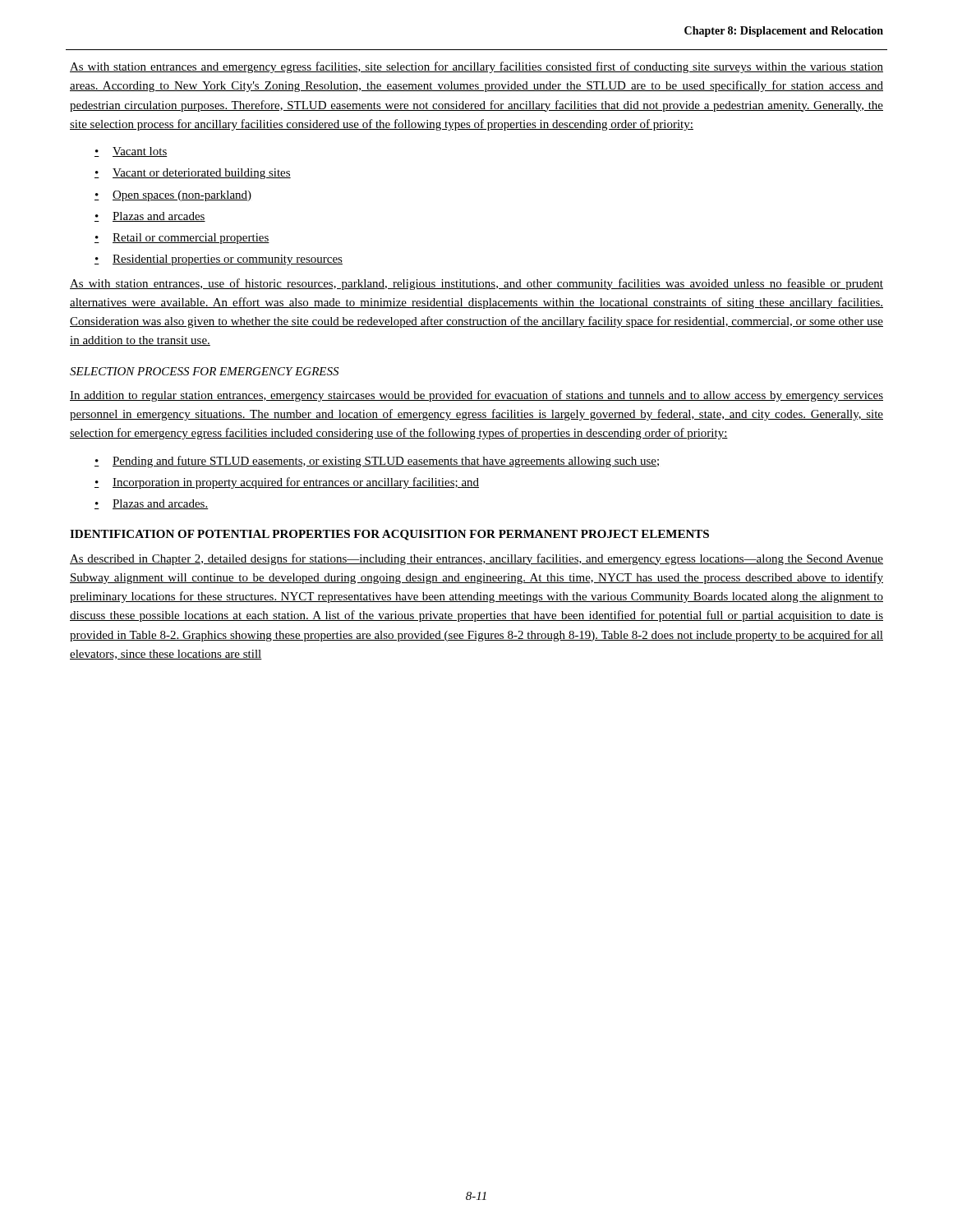Select the list item with the text "•Plazas and arcades."
This screenshot has width=953, height=1232.
(151, 504)
